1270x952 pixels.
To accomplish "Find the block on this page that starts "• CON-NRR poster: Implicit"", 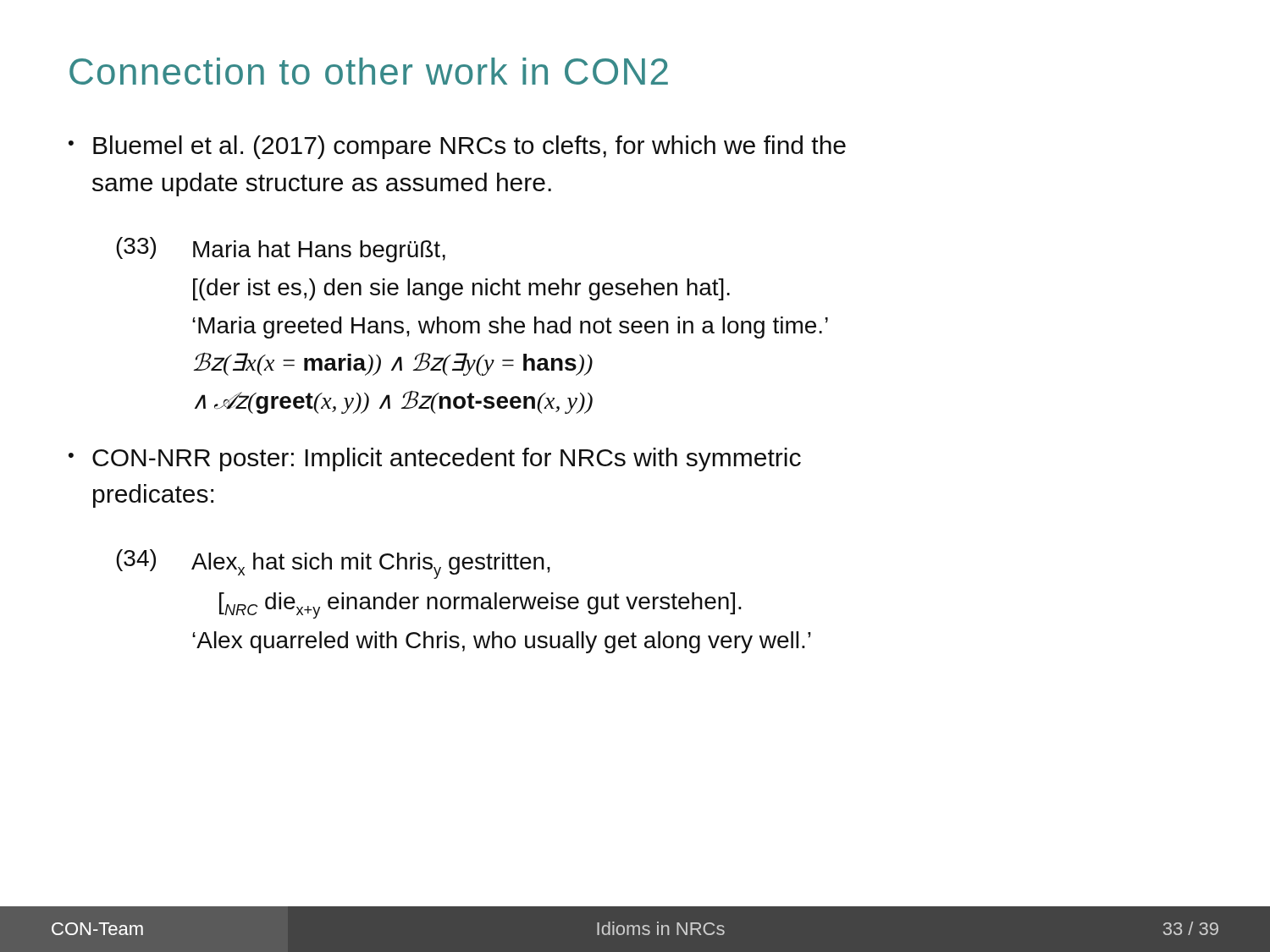I will click(x=435, y=476).
